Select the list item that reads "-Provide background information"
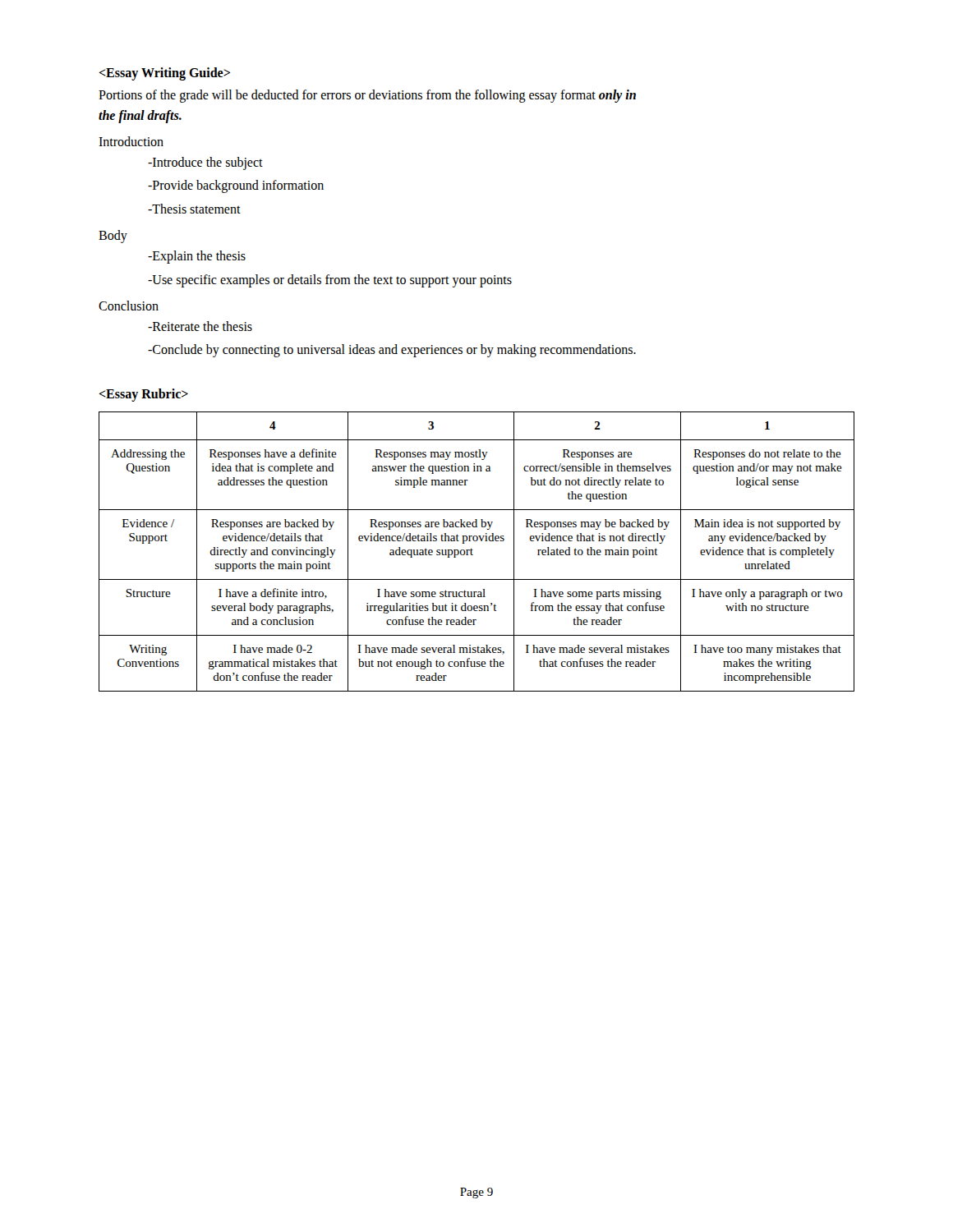Screen dimensions: 1232x953 [236, 186]
